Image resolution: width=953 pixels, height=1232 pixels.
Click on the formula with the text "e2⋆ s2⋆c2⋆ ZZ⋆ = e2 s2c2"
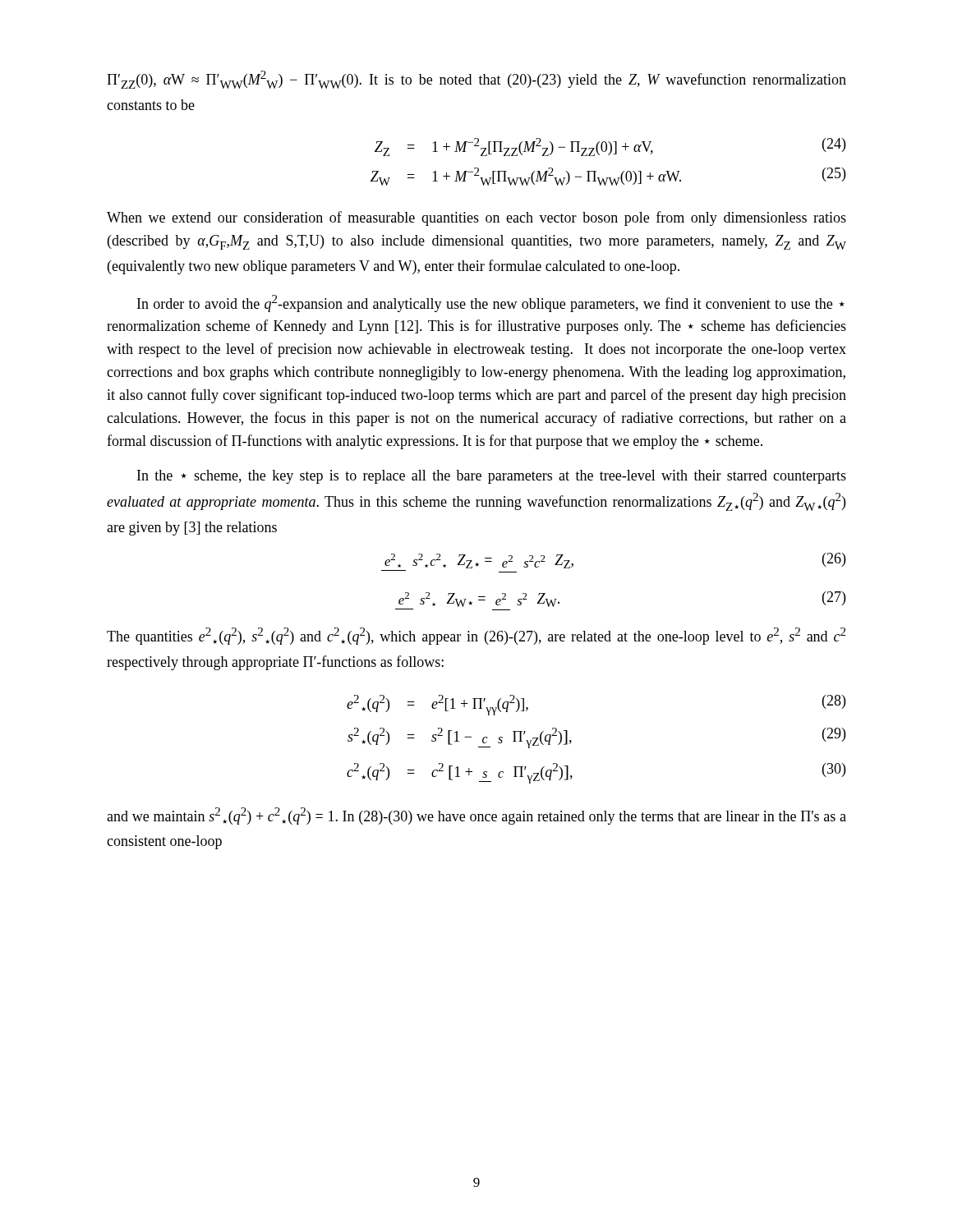[x=466, y=561]
